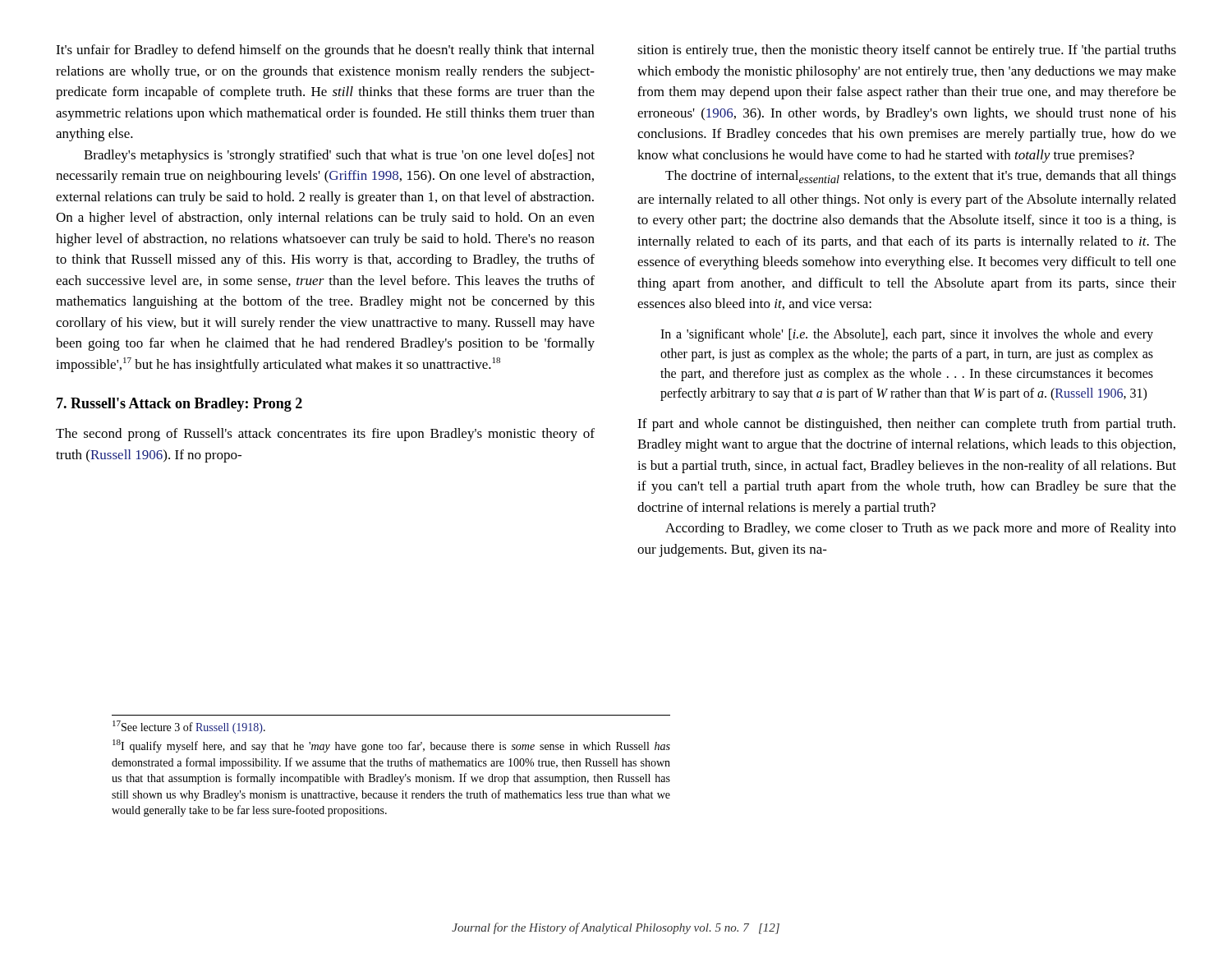Locate the text starting "In a 'significant whole' [i.e. the Absolute], each"
Viewport: 1232px width, 953px height.
(907, 364)
